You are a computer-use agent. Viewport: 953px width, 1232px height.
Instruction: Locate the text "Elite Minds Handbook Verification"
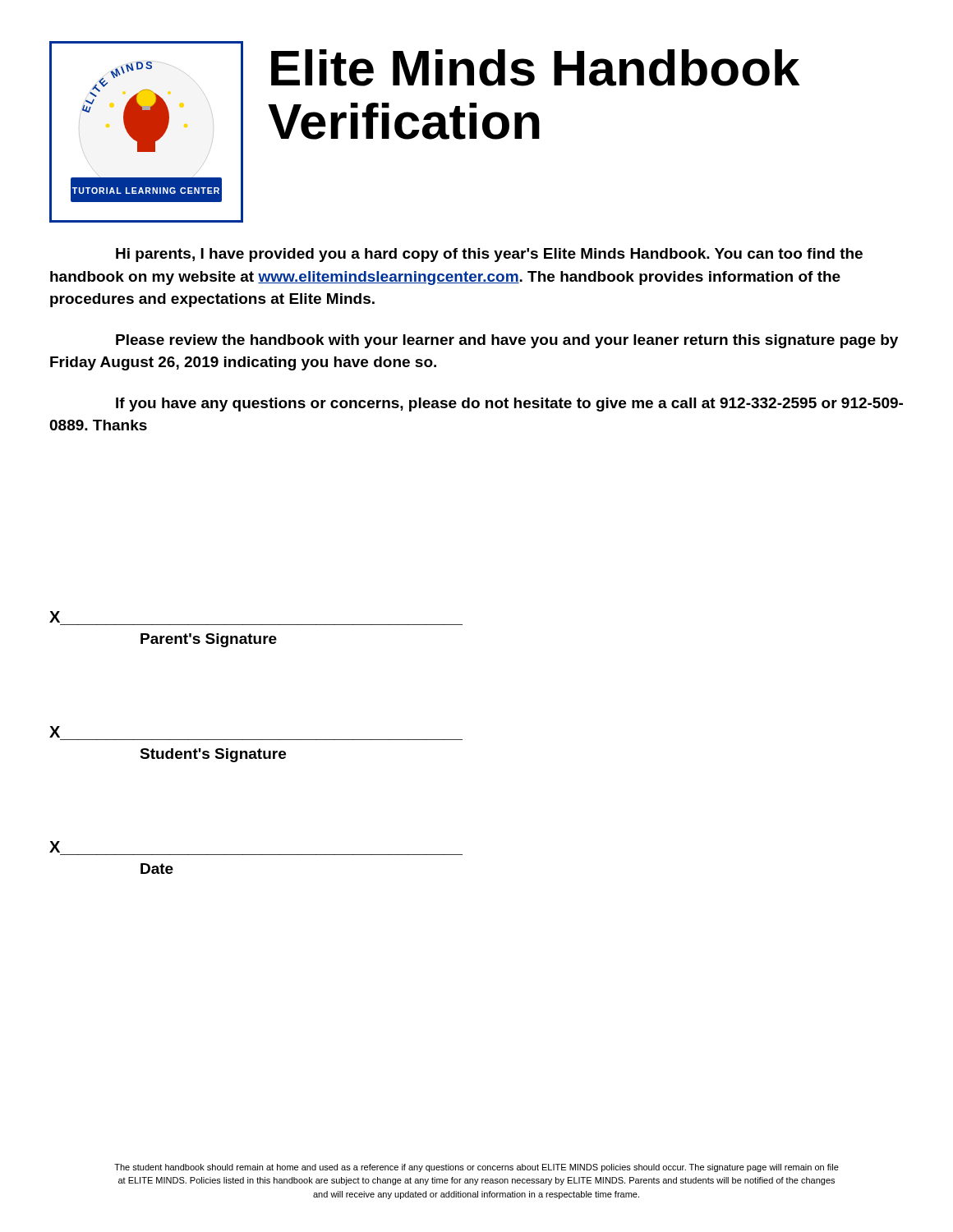point(534,94)
